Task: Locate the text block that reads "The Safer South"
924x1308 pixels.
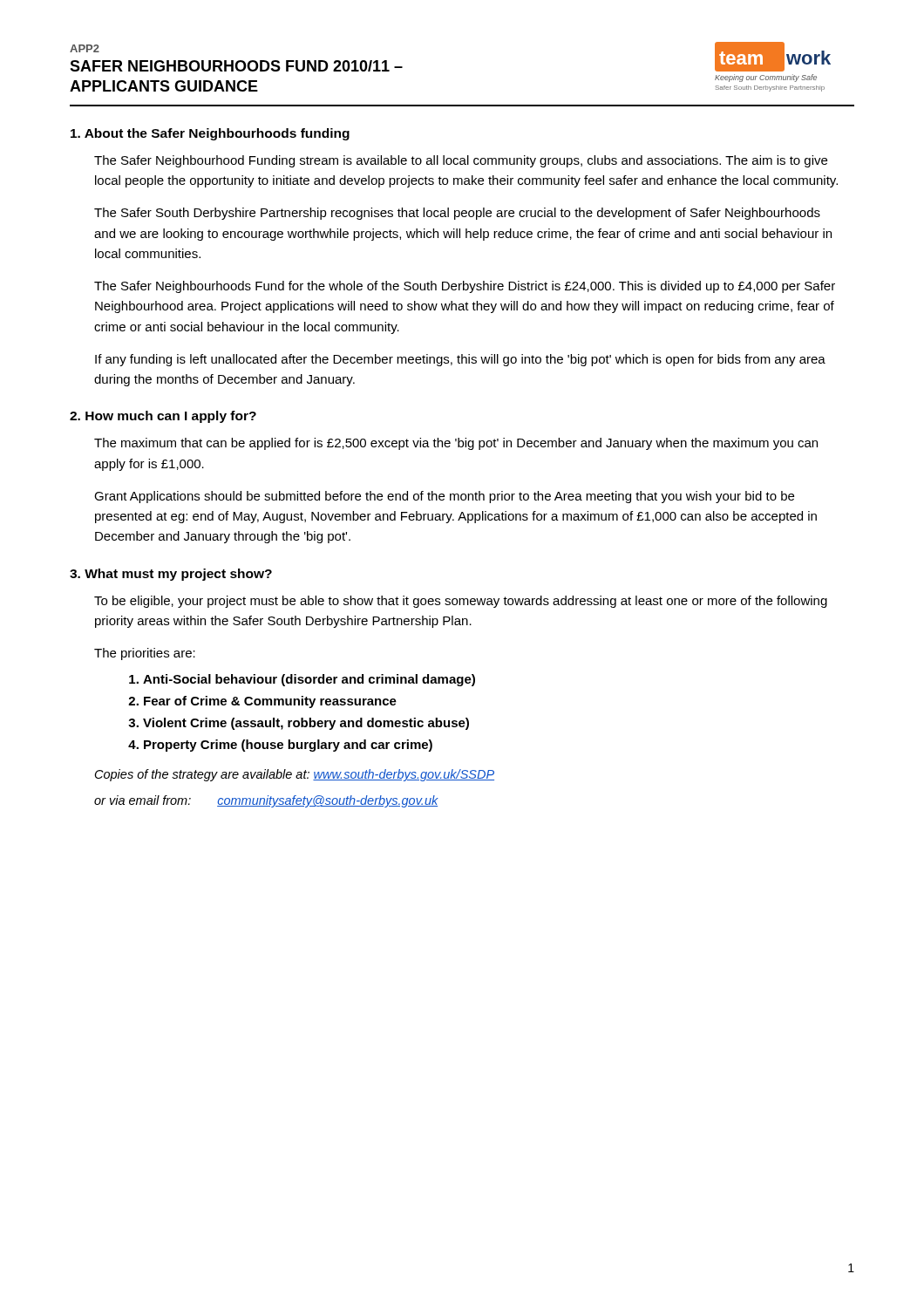Action: (x=463, y=233)
